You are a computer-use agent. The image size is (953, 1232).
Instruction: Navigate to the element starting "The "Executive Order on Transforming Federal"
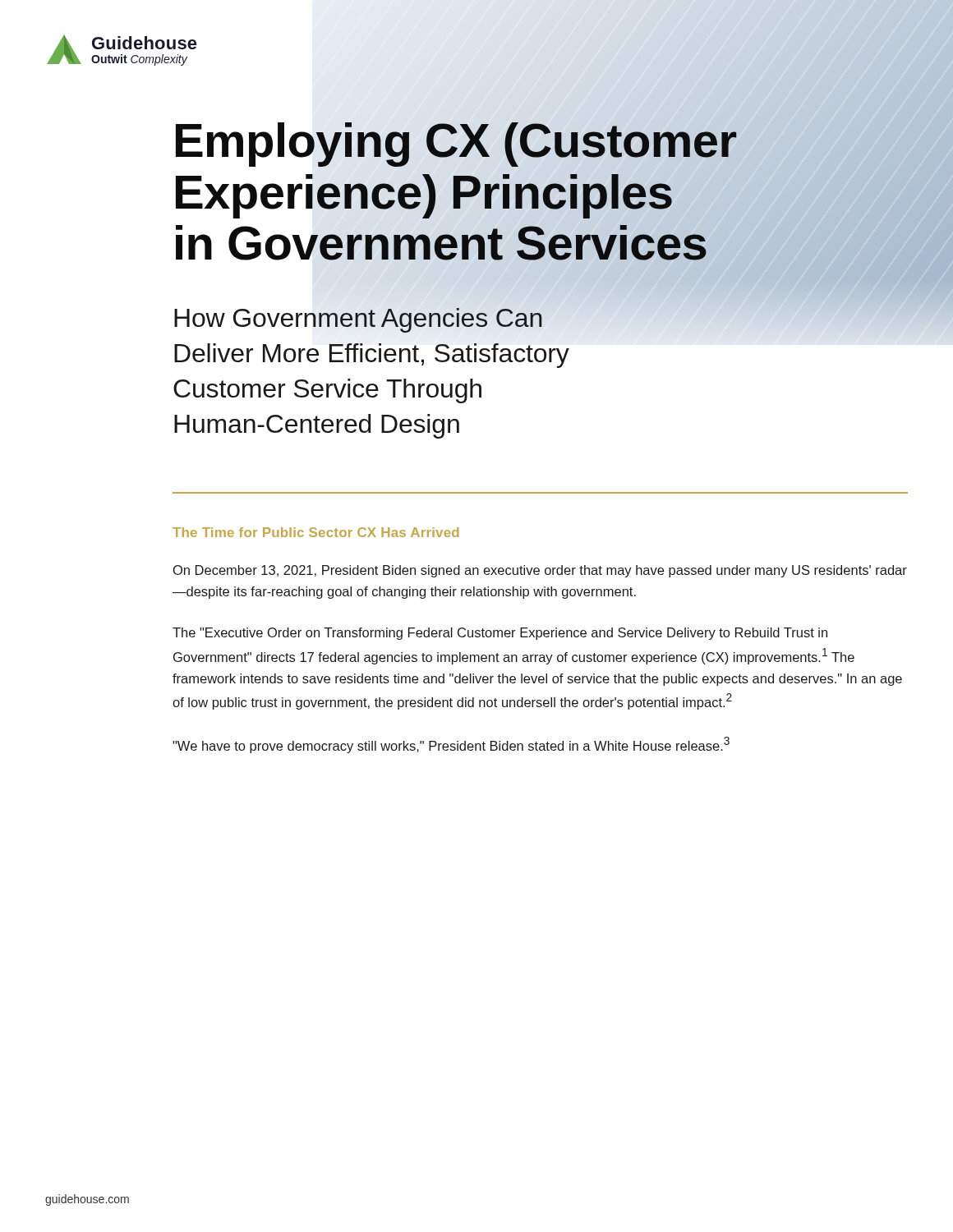[540, 667]
